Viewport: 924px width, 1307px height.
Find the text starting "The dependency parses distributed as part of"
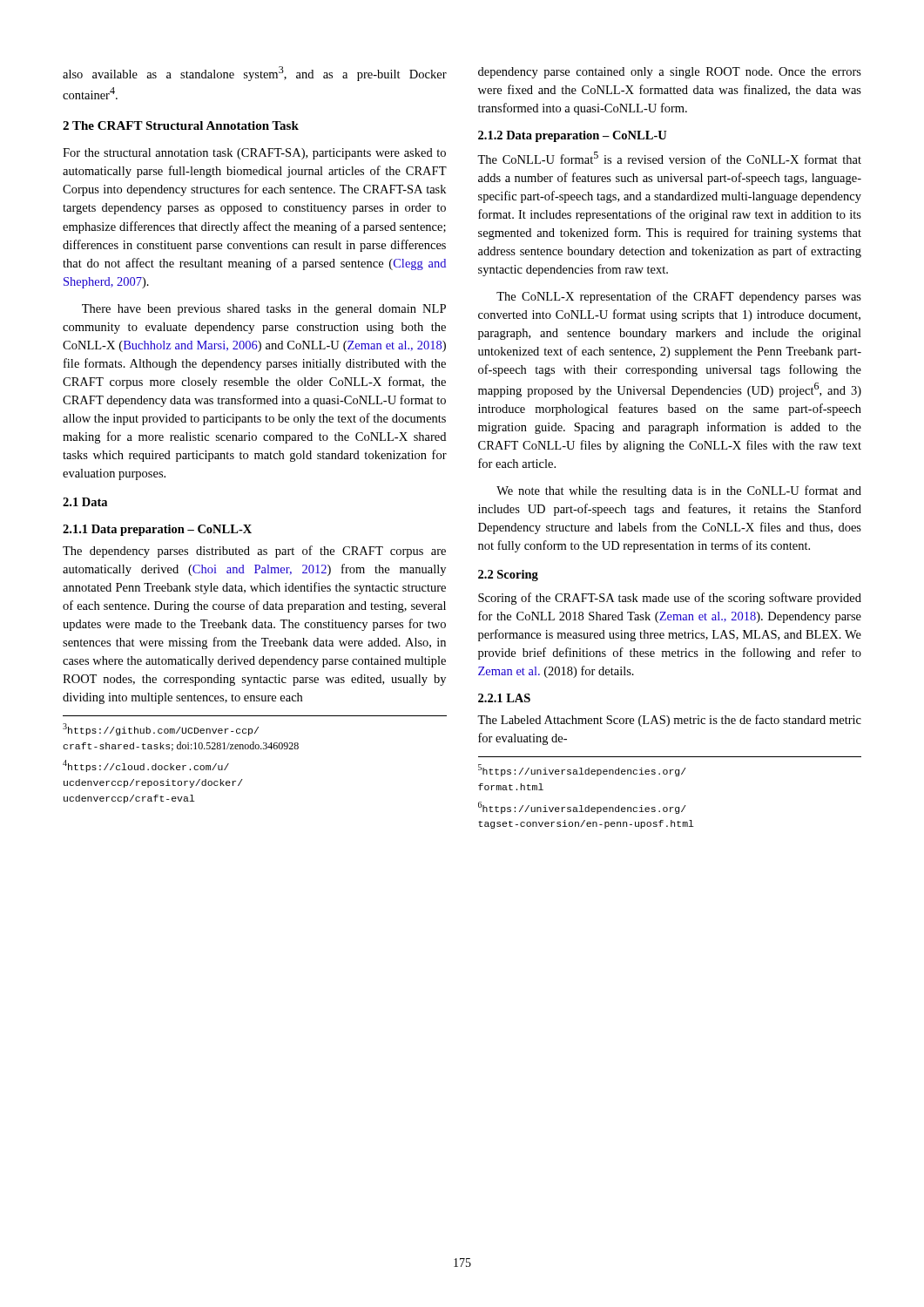pos(255,624)
